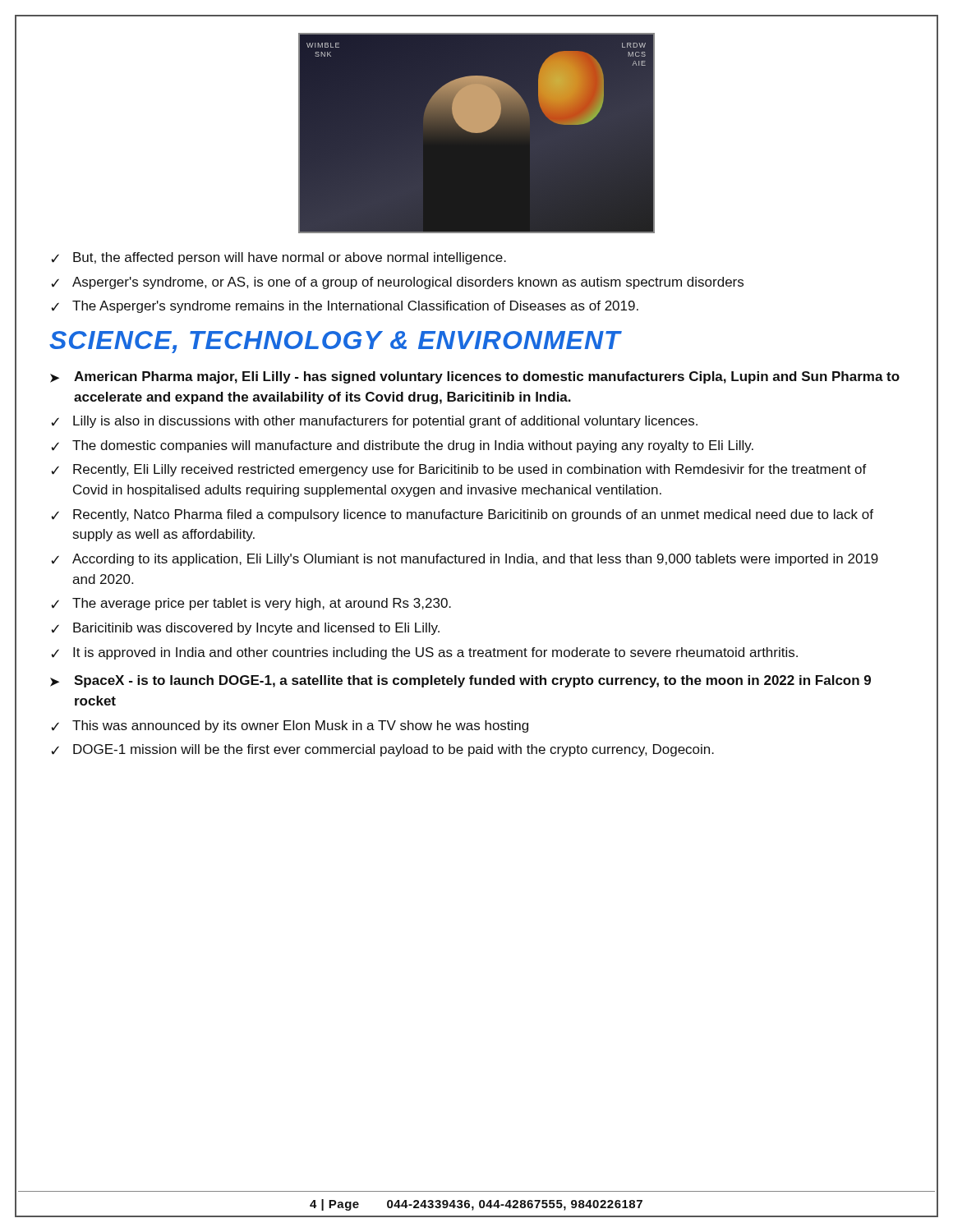Point to the block beginning "But, the affected person will"
This screenshot has height=1232, width=953.
click(x=290, y=257)
